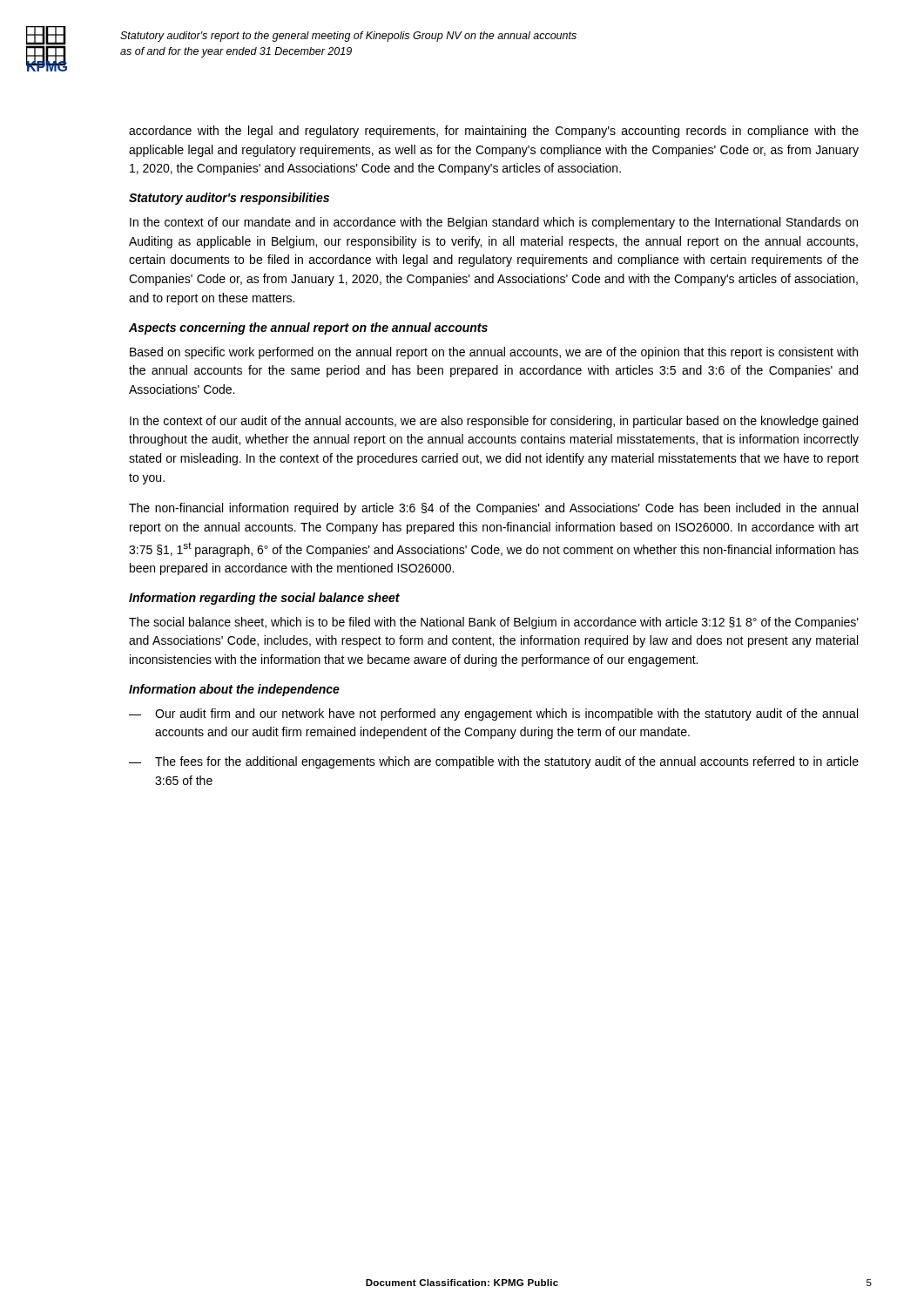The height and width of the screenshot is (1307, 924).
Task: Find the region starting "Aspects concerning the annual report on the"
Action: coord(308,327)
